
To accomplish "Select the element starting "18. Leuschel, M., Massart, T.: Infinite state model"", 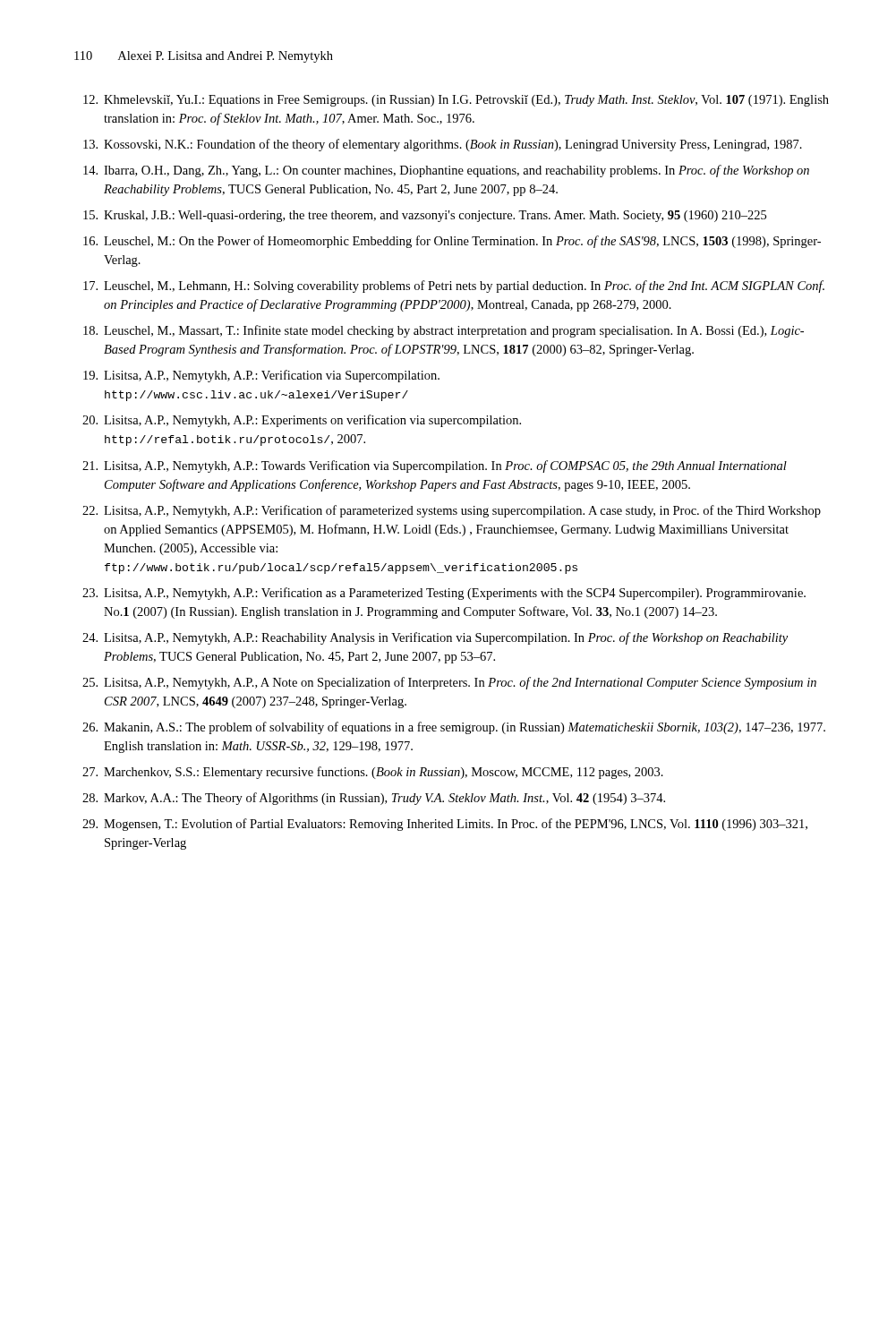I will point(452,340).
